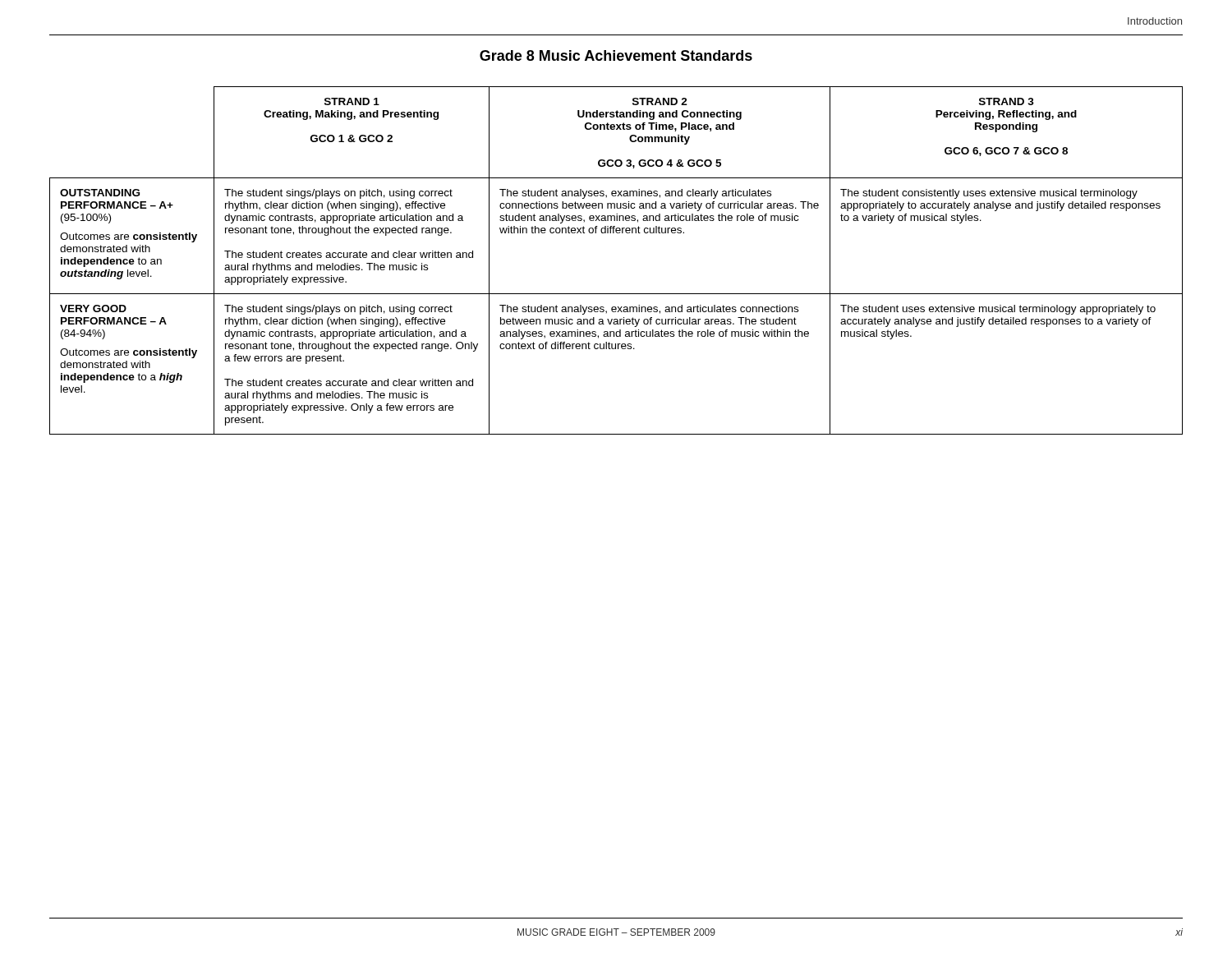Find "Grade 8 Music Achievement Standards" on this page
Image resolution: width=1232 pixels, height=953 pixels.
616,56
